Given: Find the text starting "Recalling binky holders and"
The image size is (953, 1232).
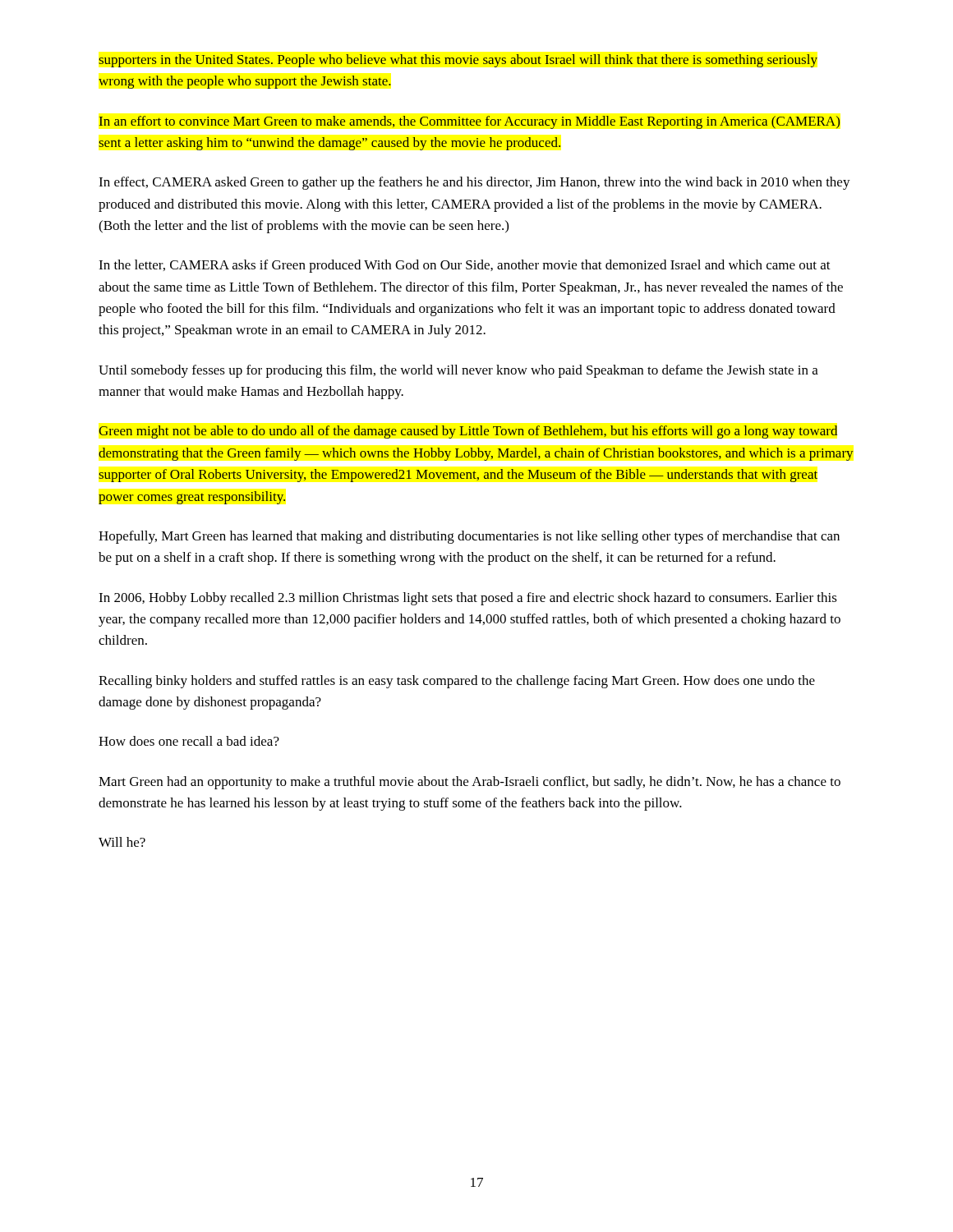Looking at the screenshot, I should pyautogui.click(x=457, y=691).
